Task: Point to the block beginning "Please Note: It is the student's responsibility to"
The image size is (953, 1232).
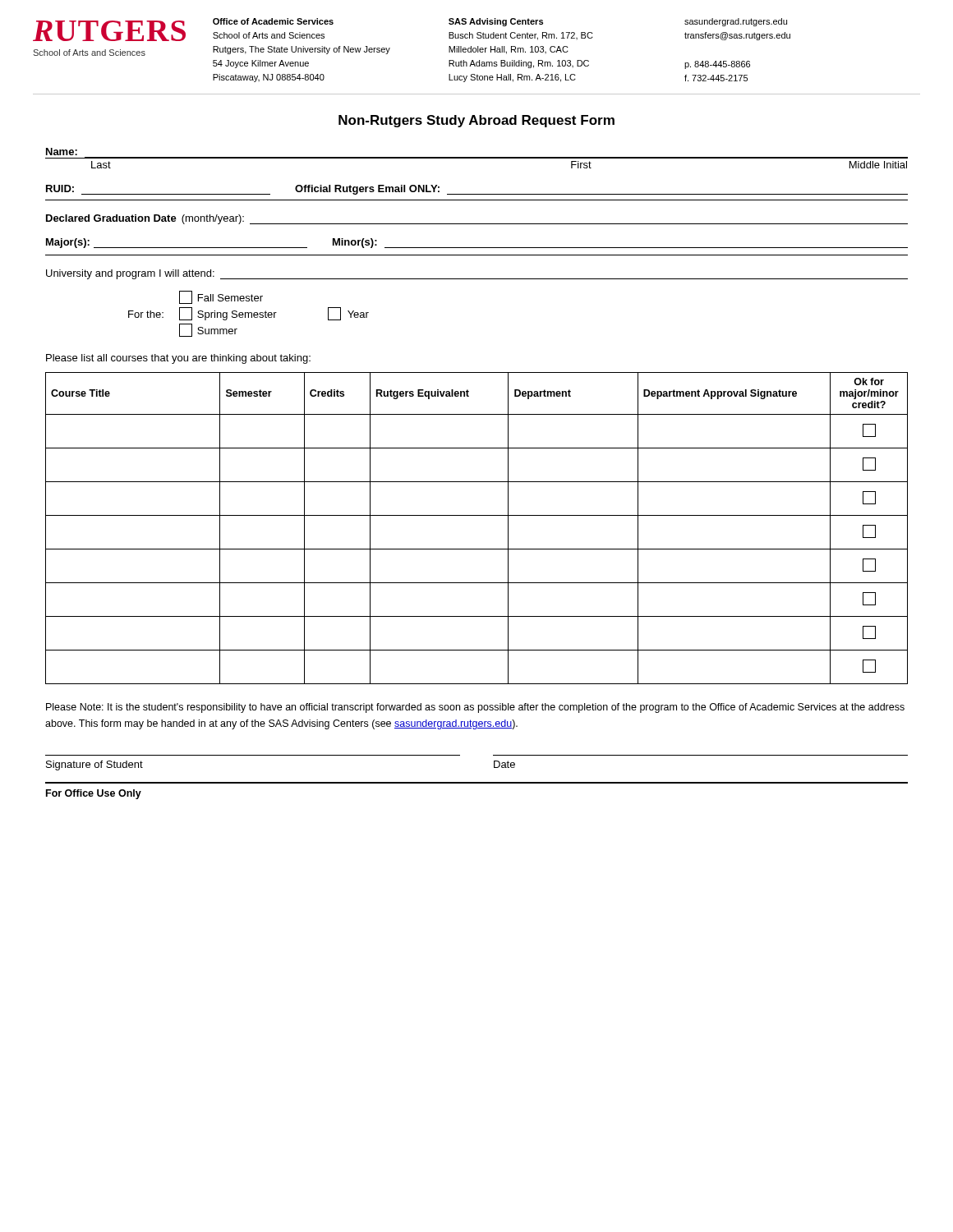Action: coord(475,716)
